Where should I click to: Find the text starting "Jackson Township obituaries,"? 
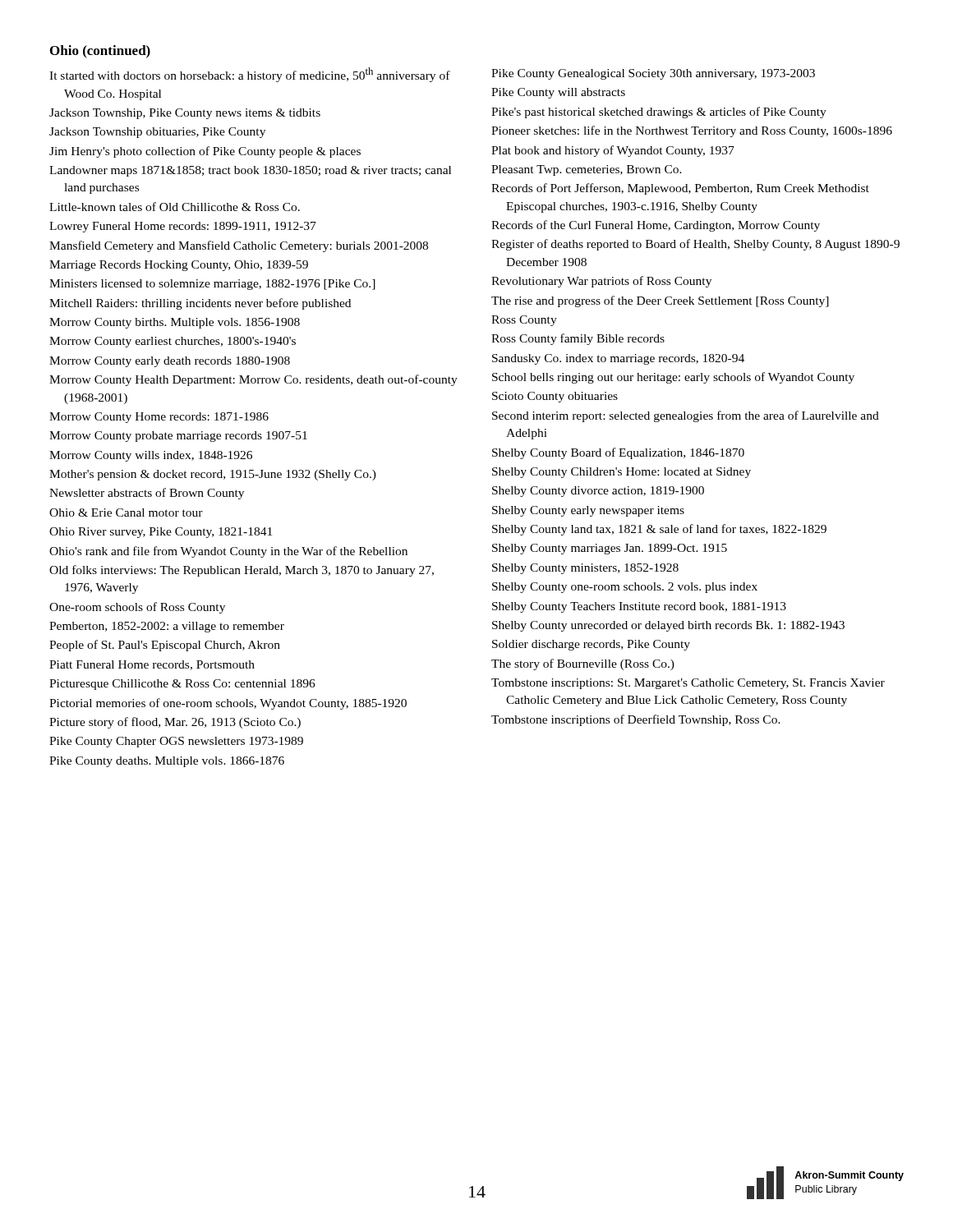point(157,131)
